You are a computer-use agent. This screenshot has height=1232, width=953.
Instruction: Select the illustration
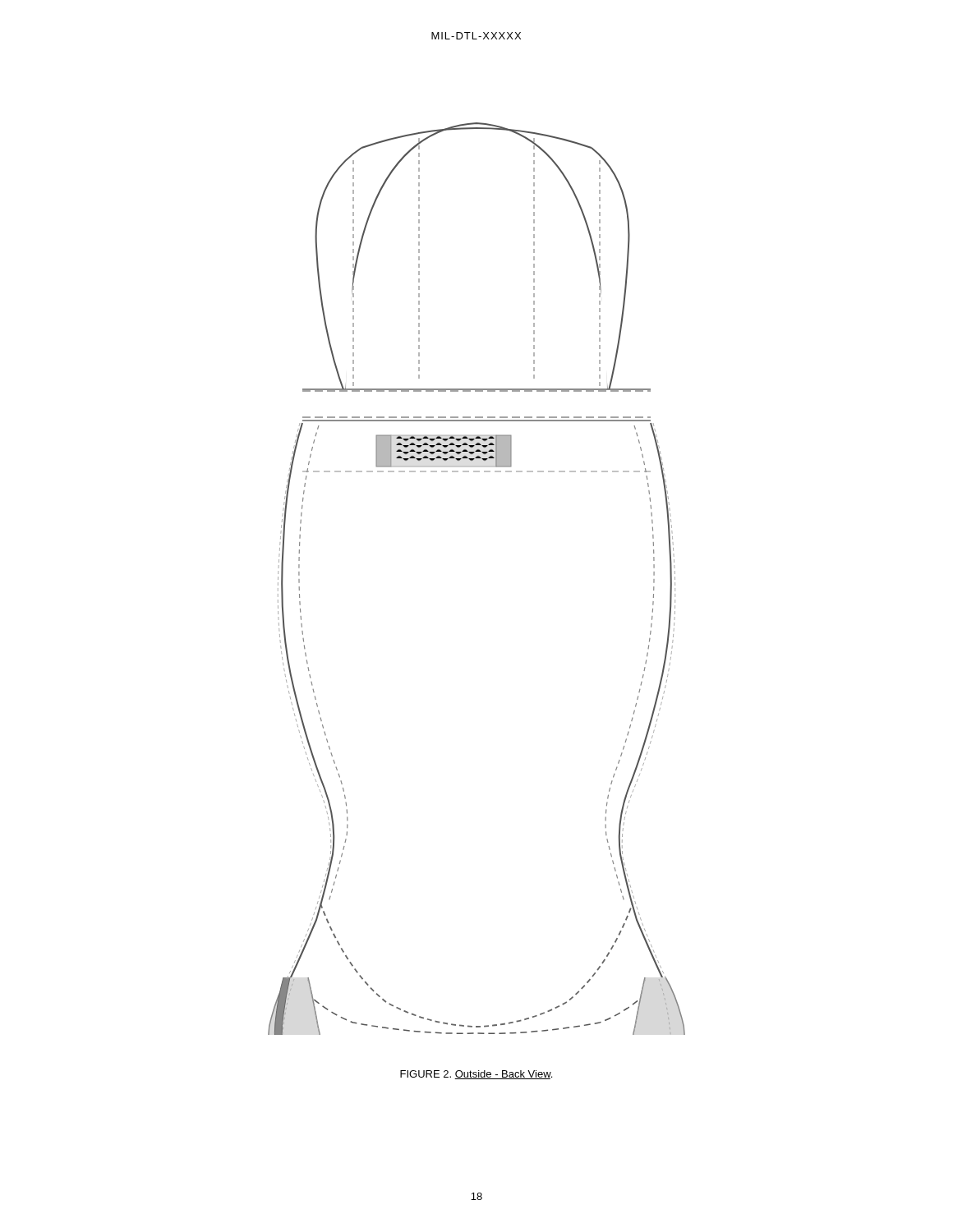[x=476, y=559]
